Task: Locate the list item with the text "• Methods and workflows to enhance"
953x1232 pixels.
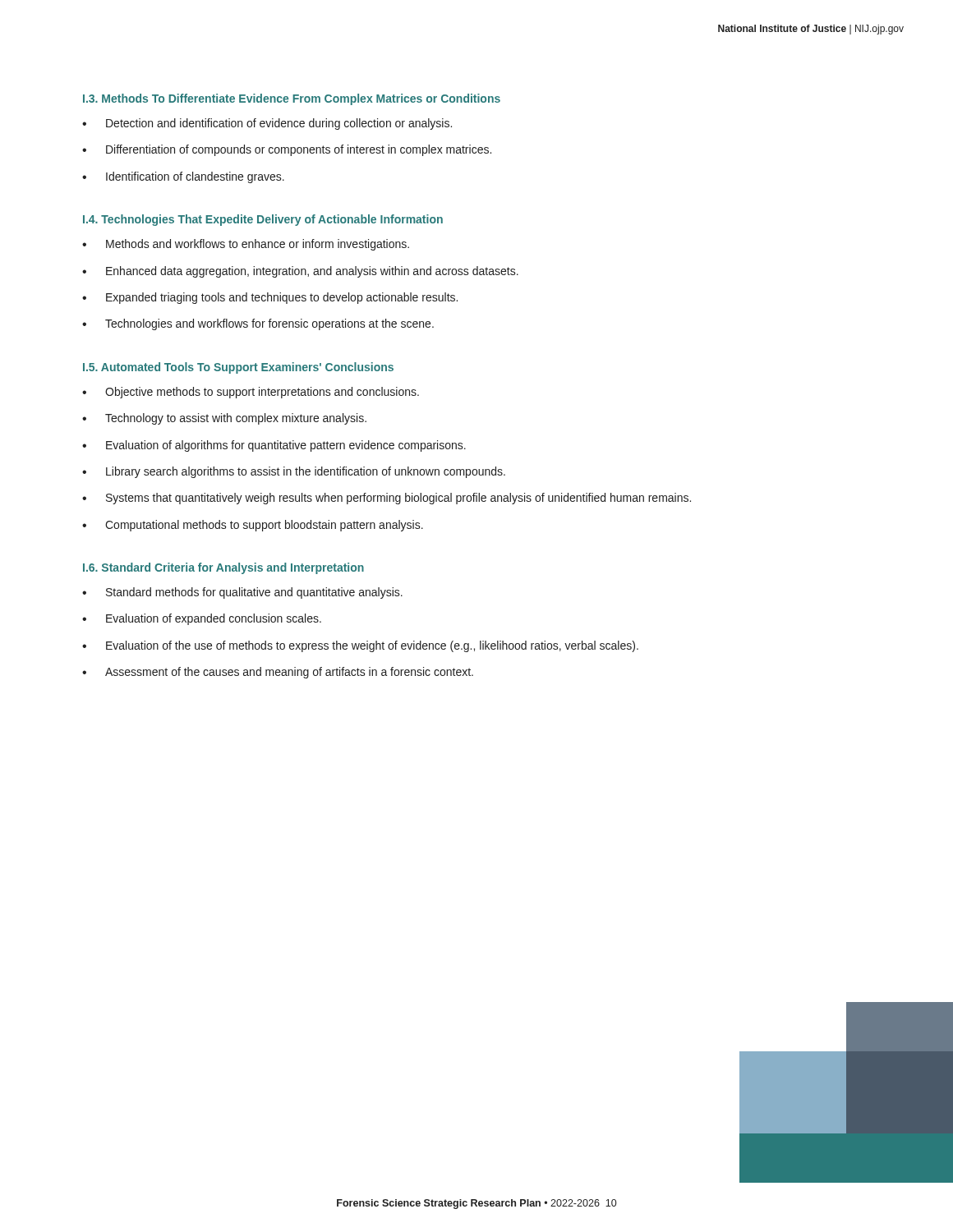Action: click(x=246, y=245)
